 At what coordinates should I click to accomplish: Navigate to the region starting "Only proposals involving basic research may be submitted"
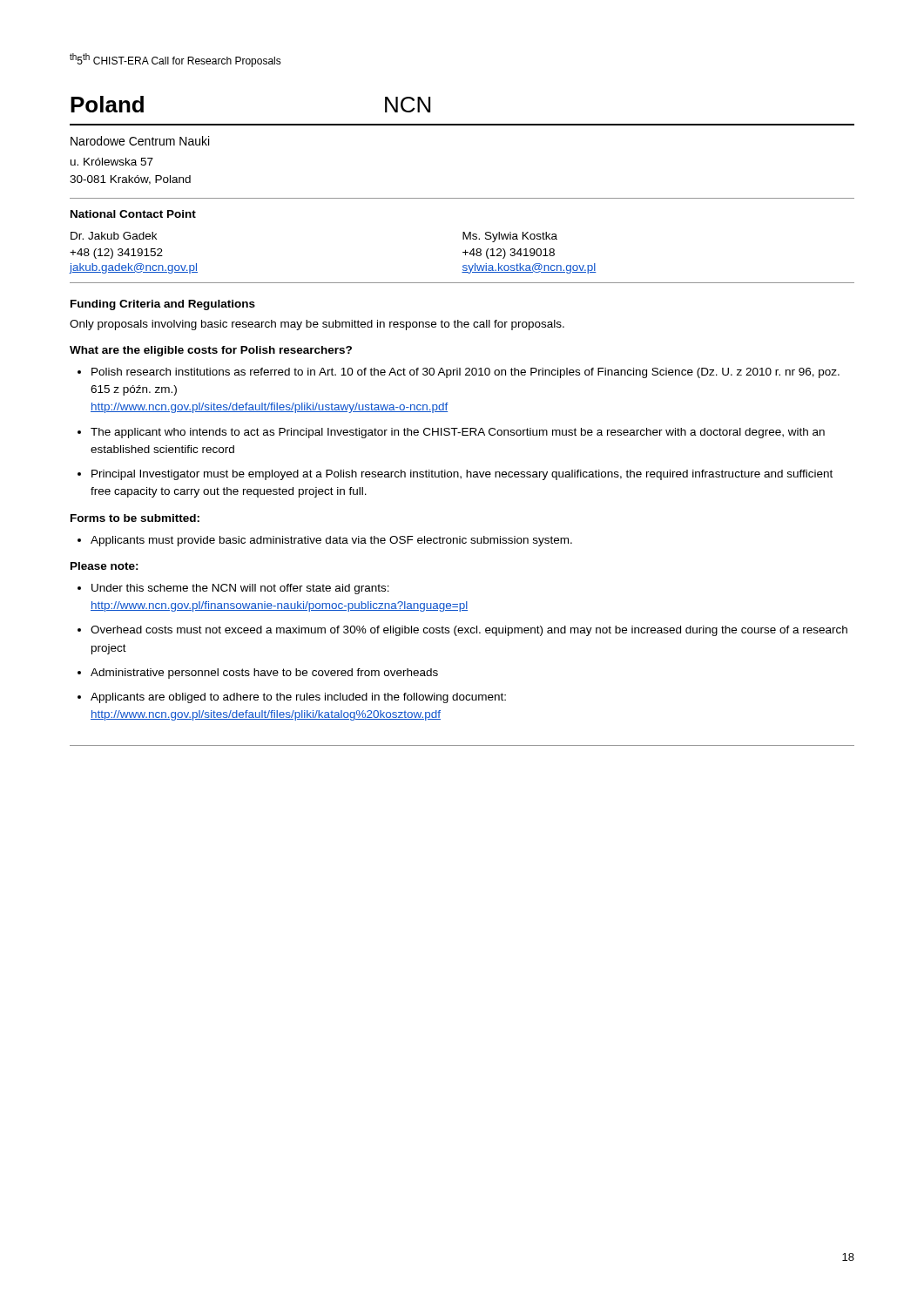pyautogui.click(x=317, y=323)
